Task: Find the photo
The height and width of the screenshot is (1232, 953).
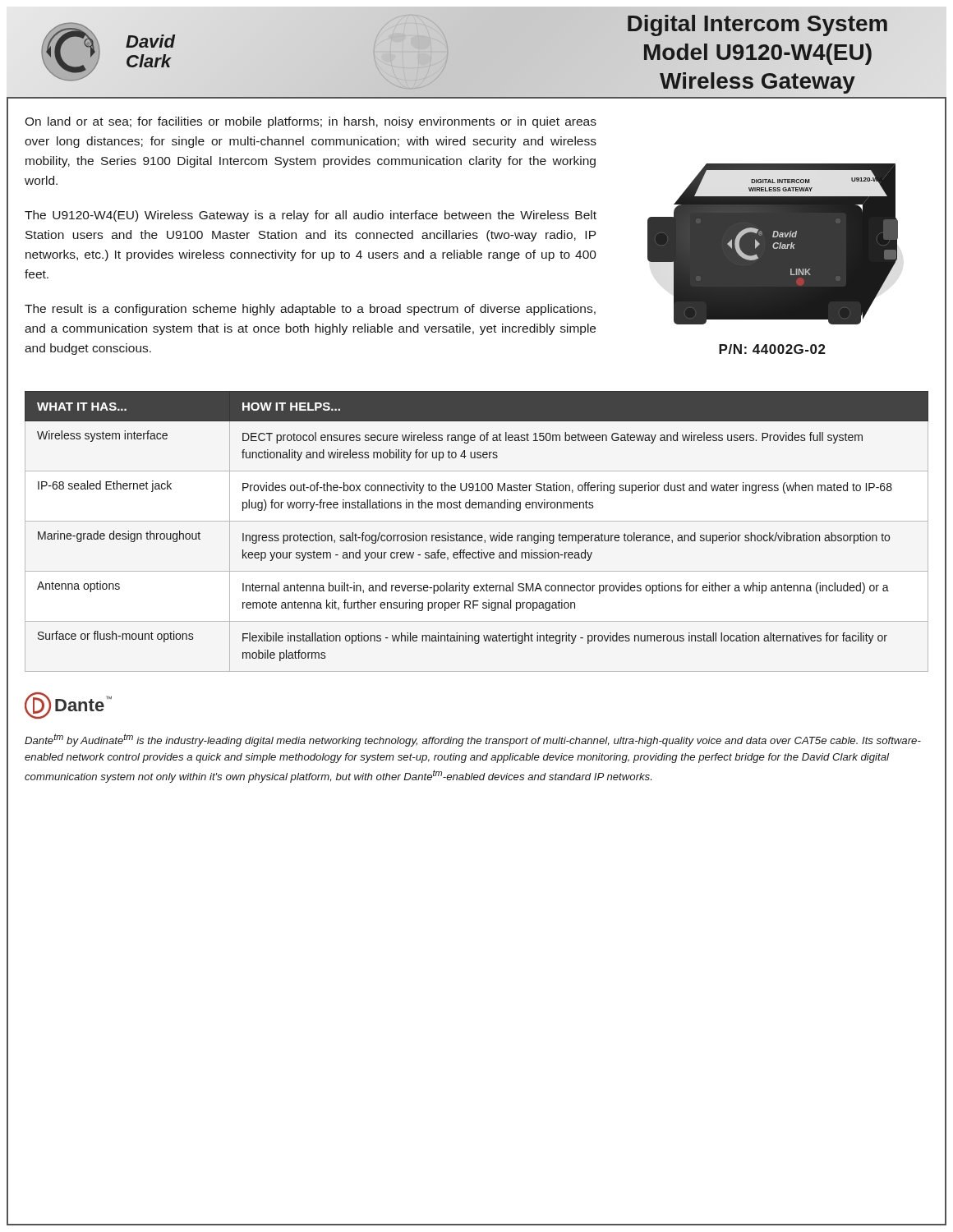Action: pyautogui.click(x=772, y=223)
